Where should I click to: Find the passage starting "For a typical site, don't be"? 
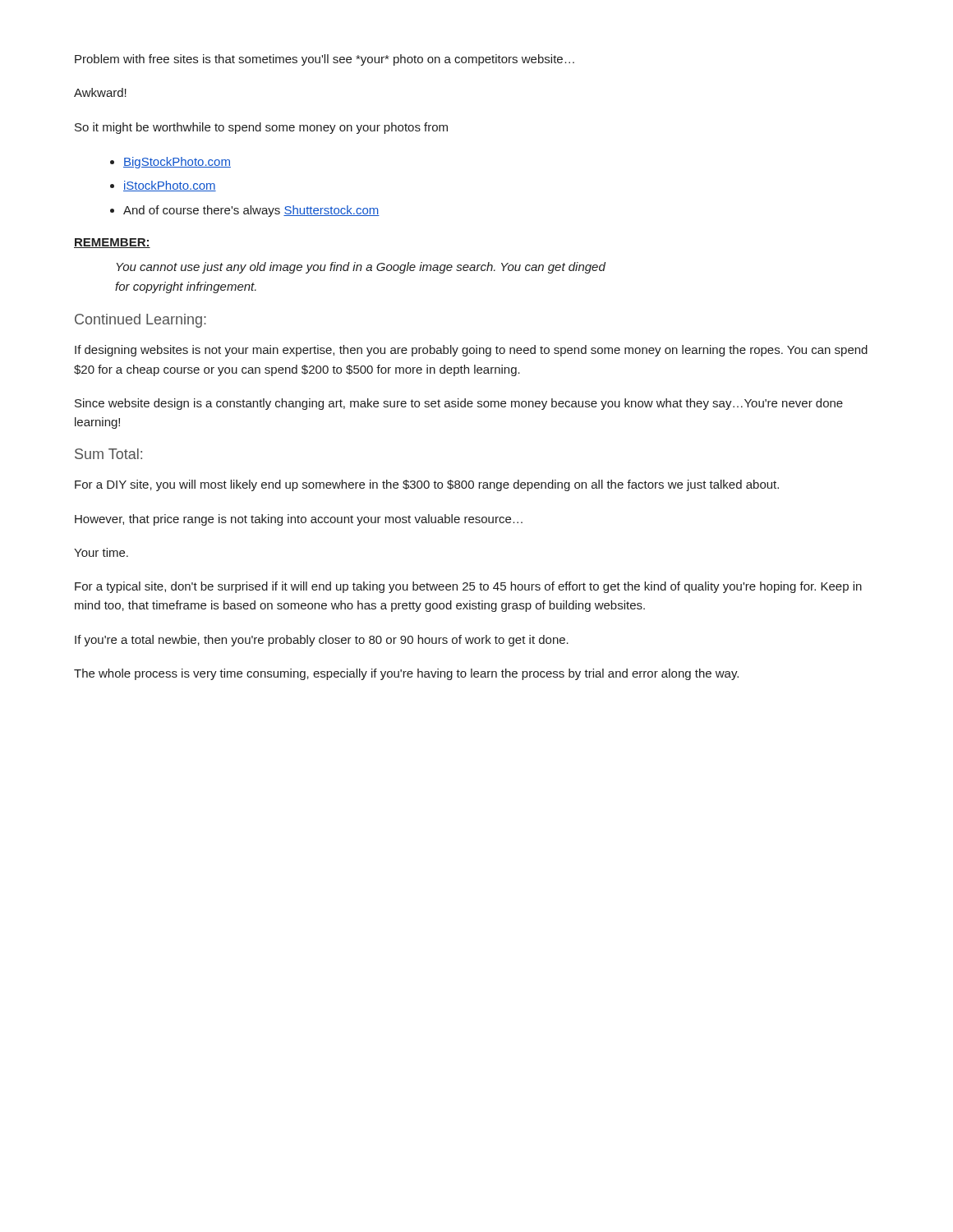tap(468, 596)
